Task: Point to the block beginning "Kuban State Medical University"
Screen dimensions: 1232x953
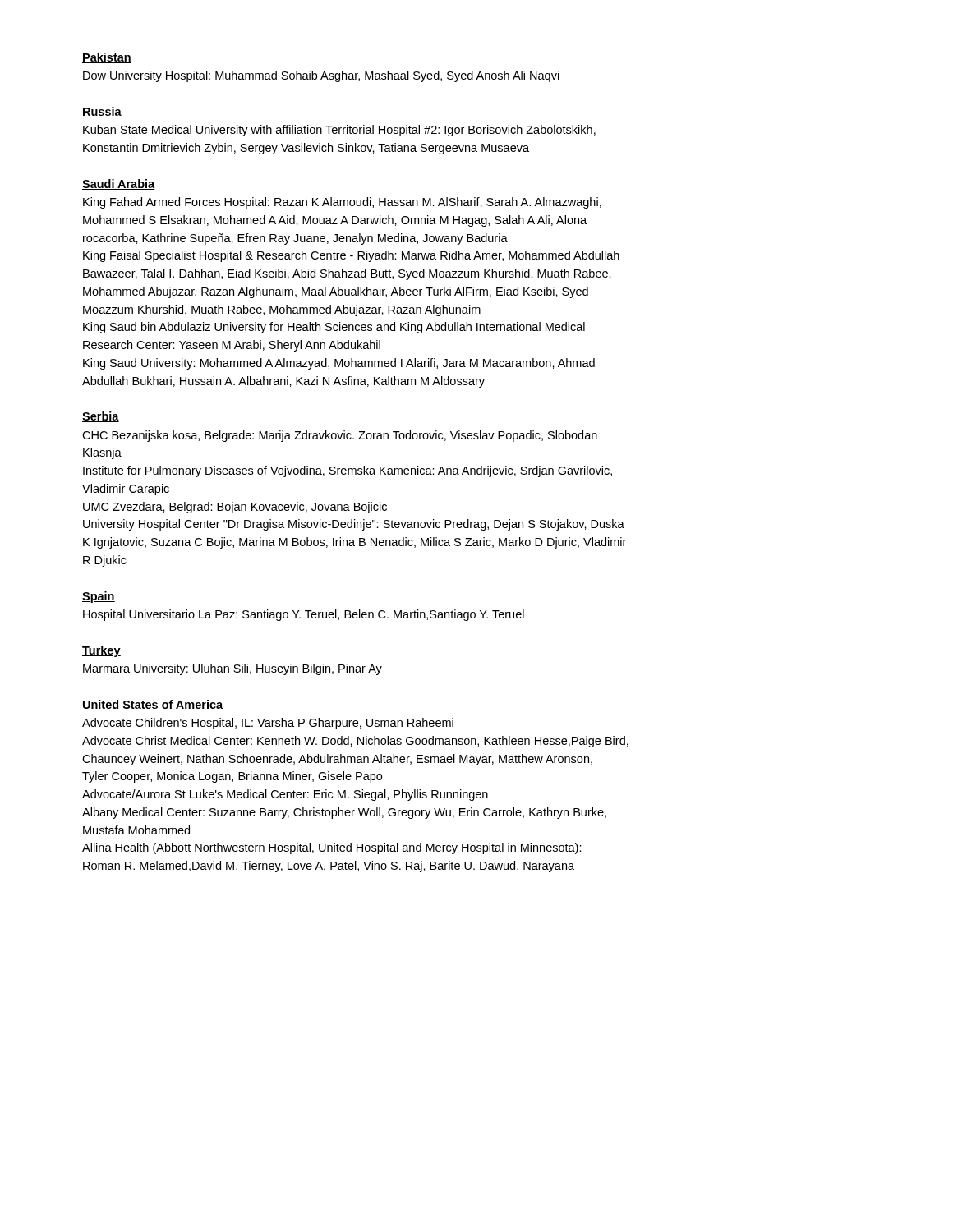Action: pos(339,139)
